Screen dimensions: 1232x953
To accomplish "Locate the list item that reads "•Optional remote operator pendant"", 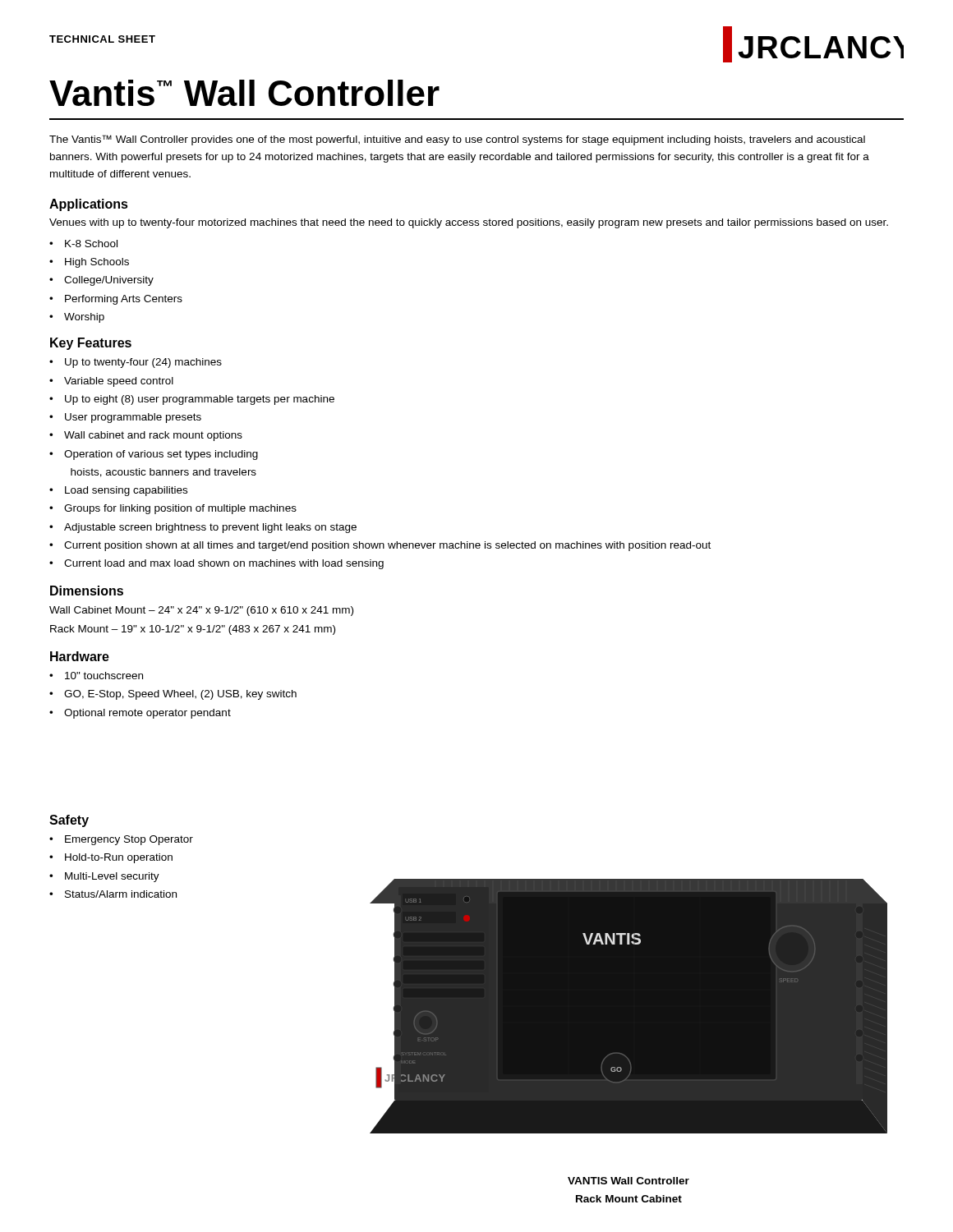I will [140, 713].
